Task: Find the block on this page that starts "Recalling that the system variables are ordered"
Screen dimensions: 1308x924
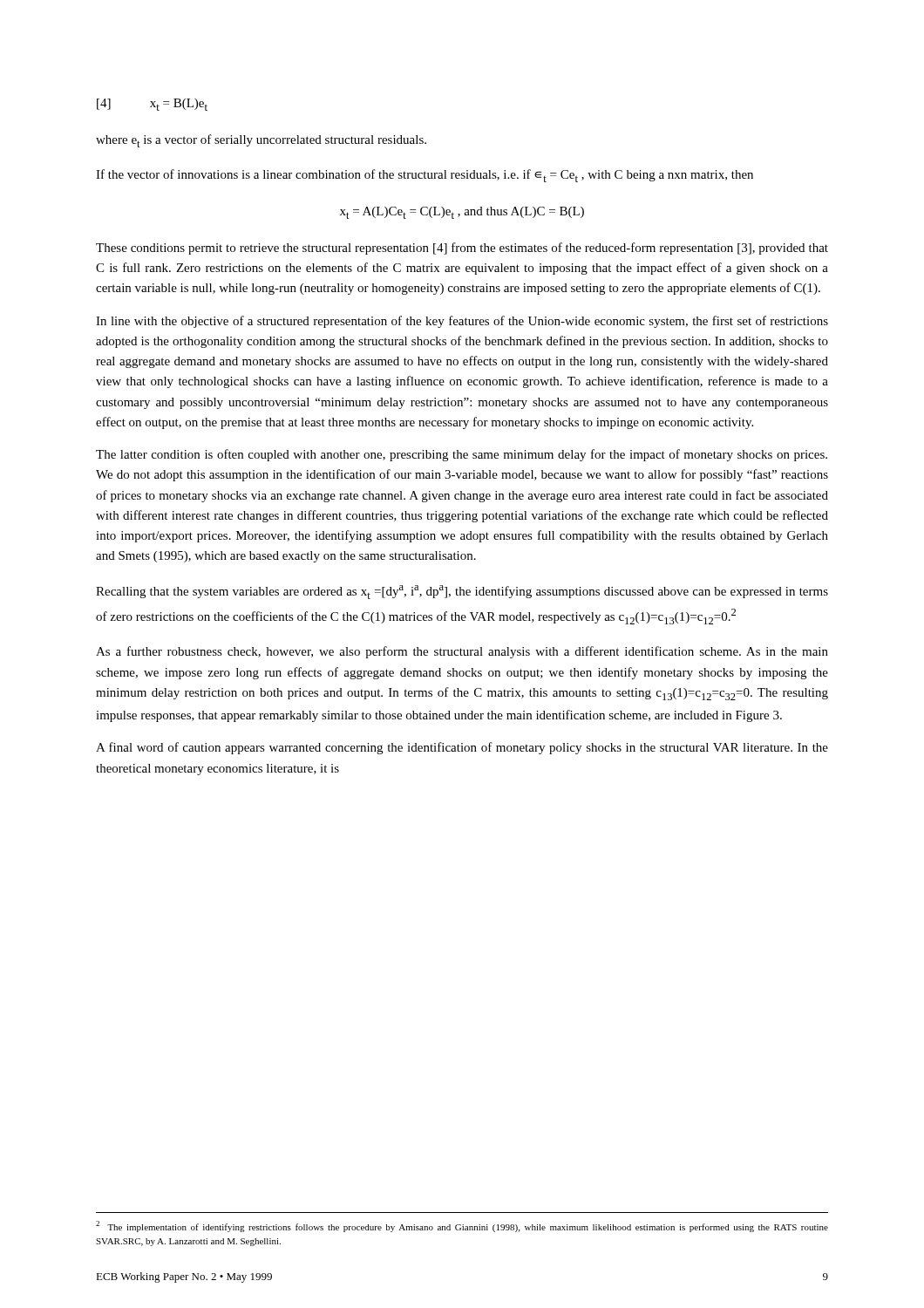Action: click(462, 604)
